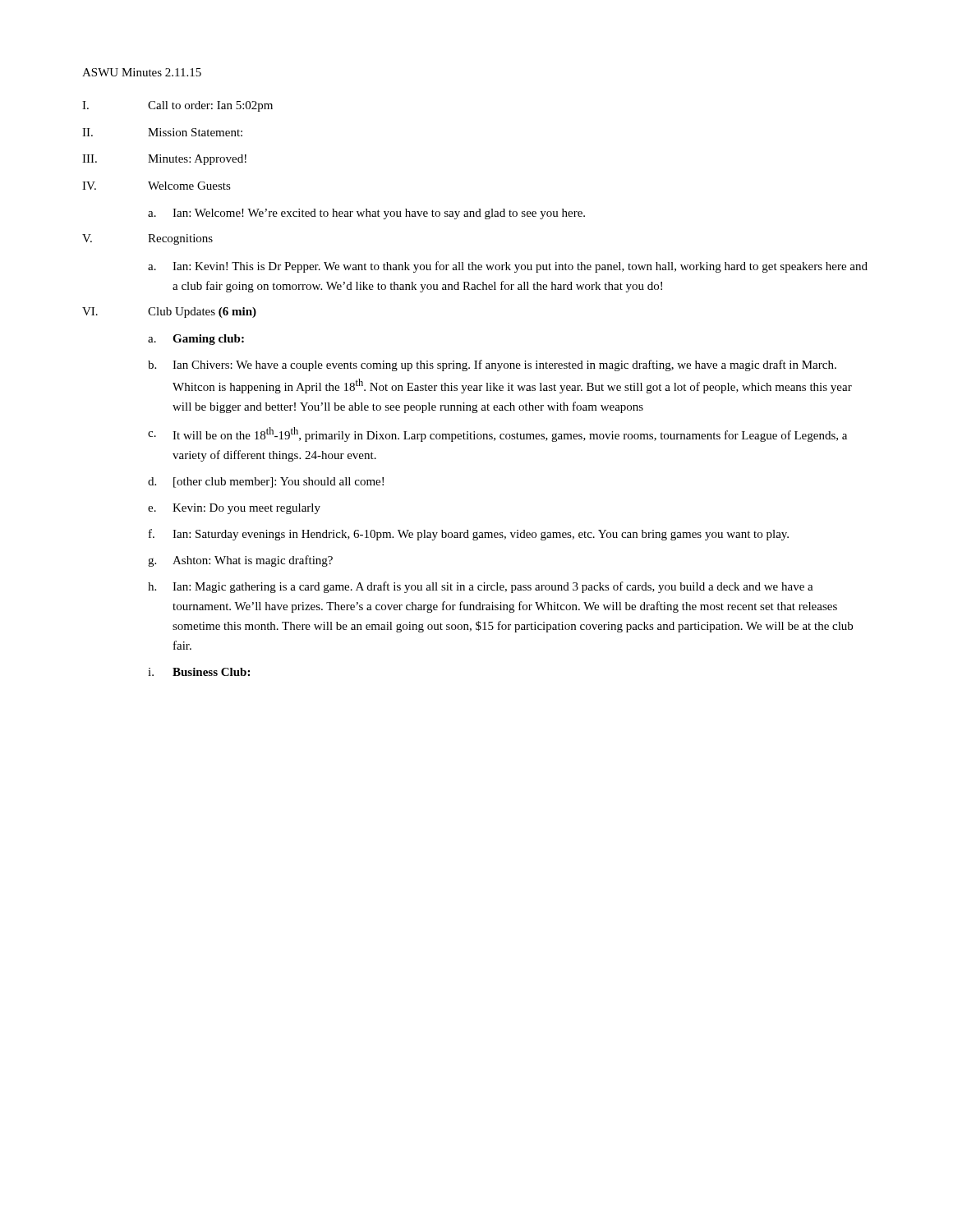Navigate to the text block starting "ASWU Minutes 2.11.15"
Viewport: 953px width, 1232px height.
142,72
